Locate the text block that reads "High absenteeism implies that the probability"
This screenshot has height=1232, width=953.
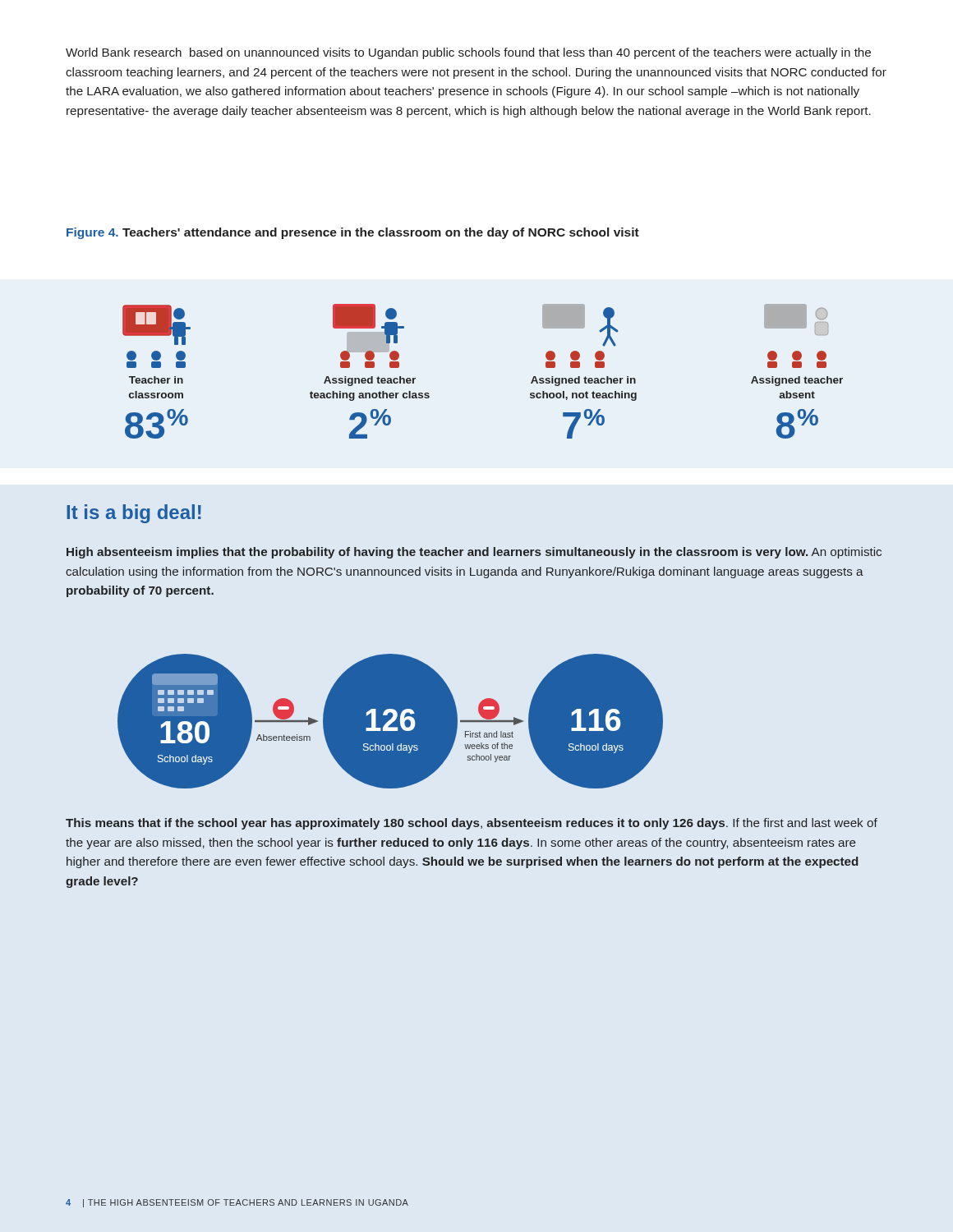coord(474,571)
